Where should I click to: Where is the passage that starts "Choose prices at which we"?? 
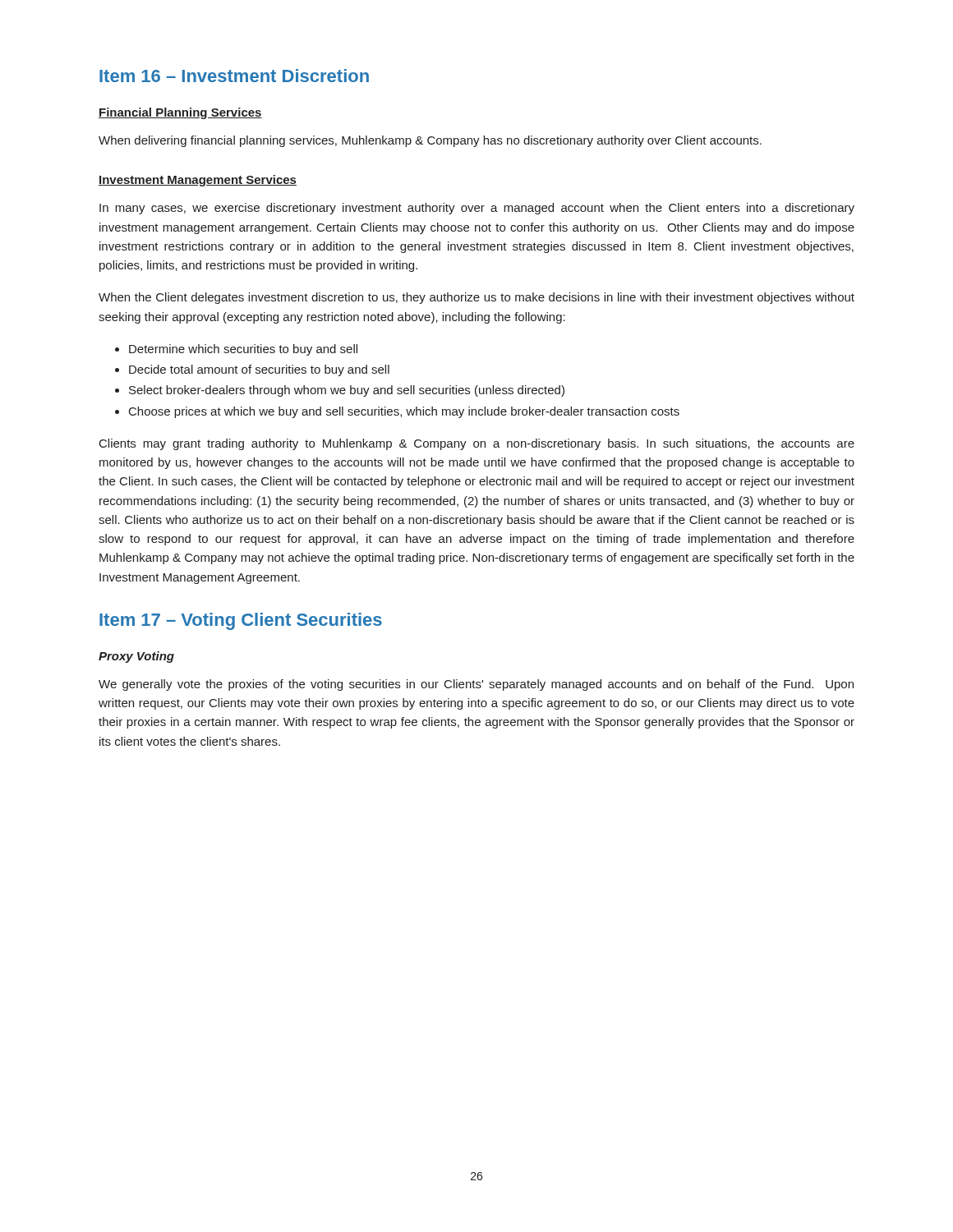[404, 411]
